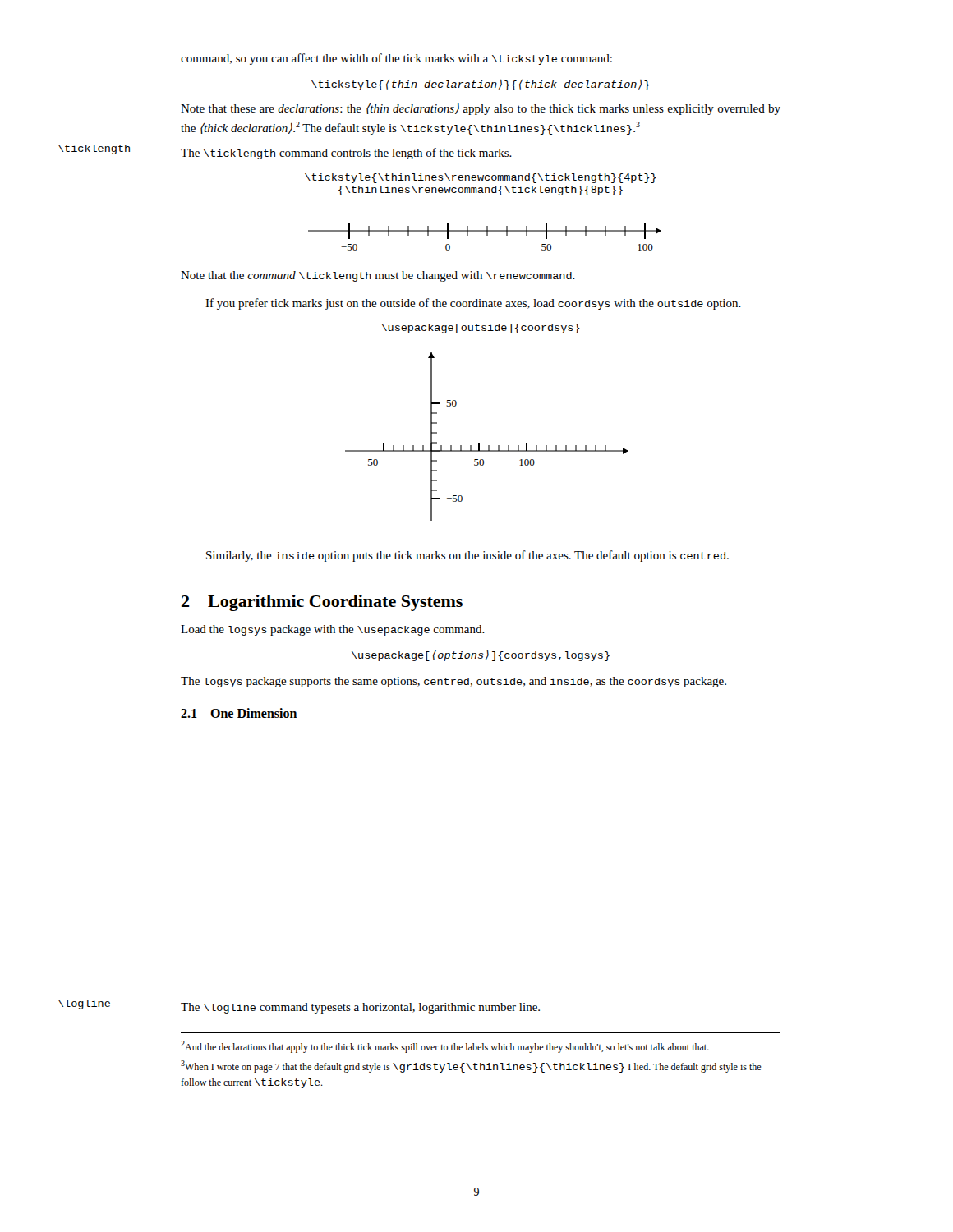Find the text block containing "Note that these are"
The width and height of the screenshot is (953, 1232).
[x=481, y=119]
